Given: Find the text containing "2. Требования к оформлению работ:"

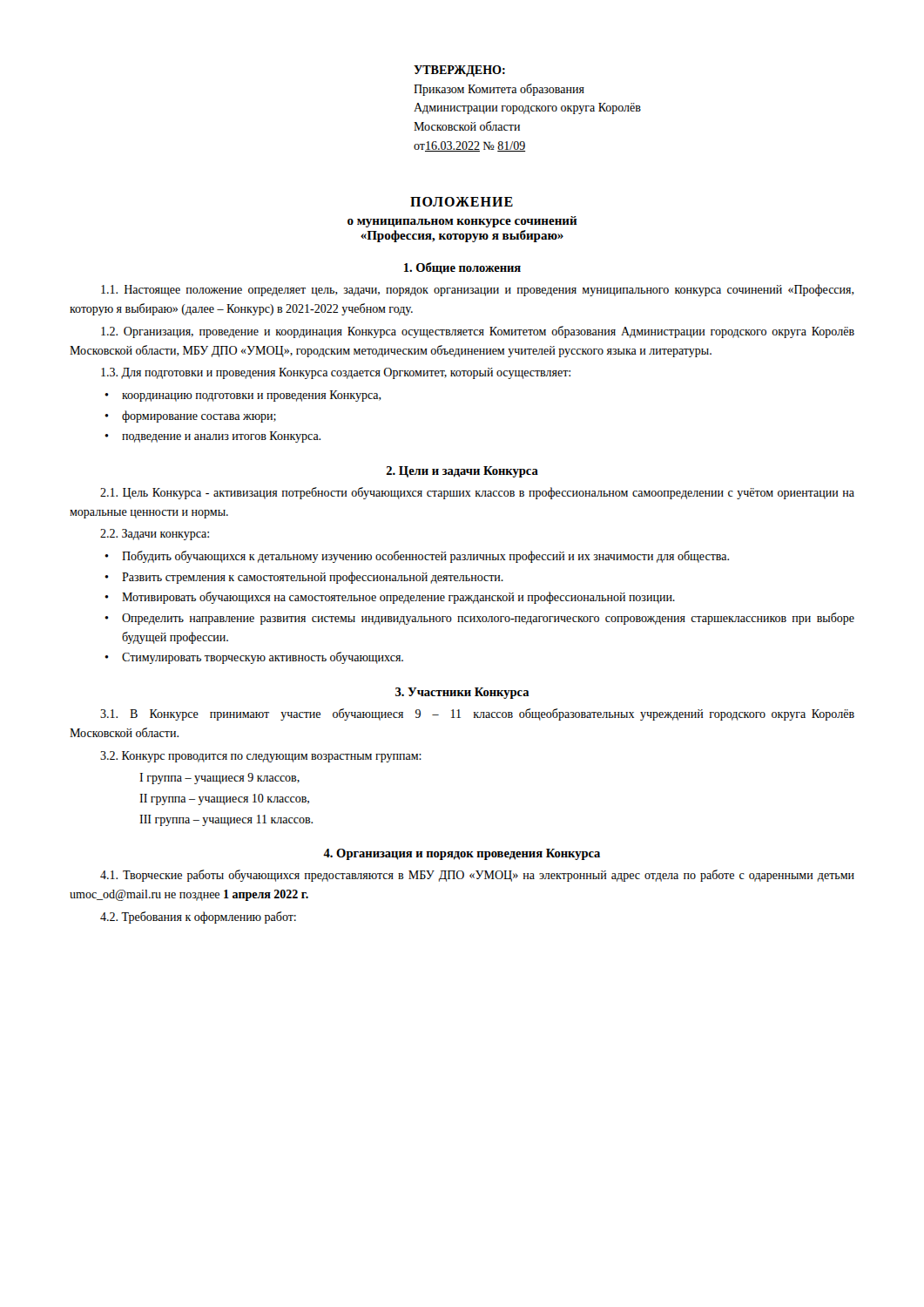Looking at the screenshot, I should coord(198,917).
